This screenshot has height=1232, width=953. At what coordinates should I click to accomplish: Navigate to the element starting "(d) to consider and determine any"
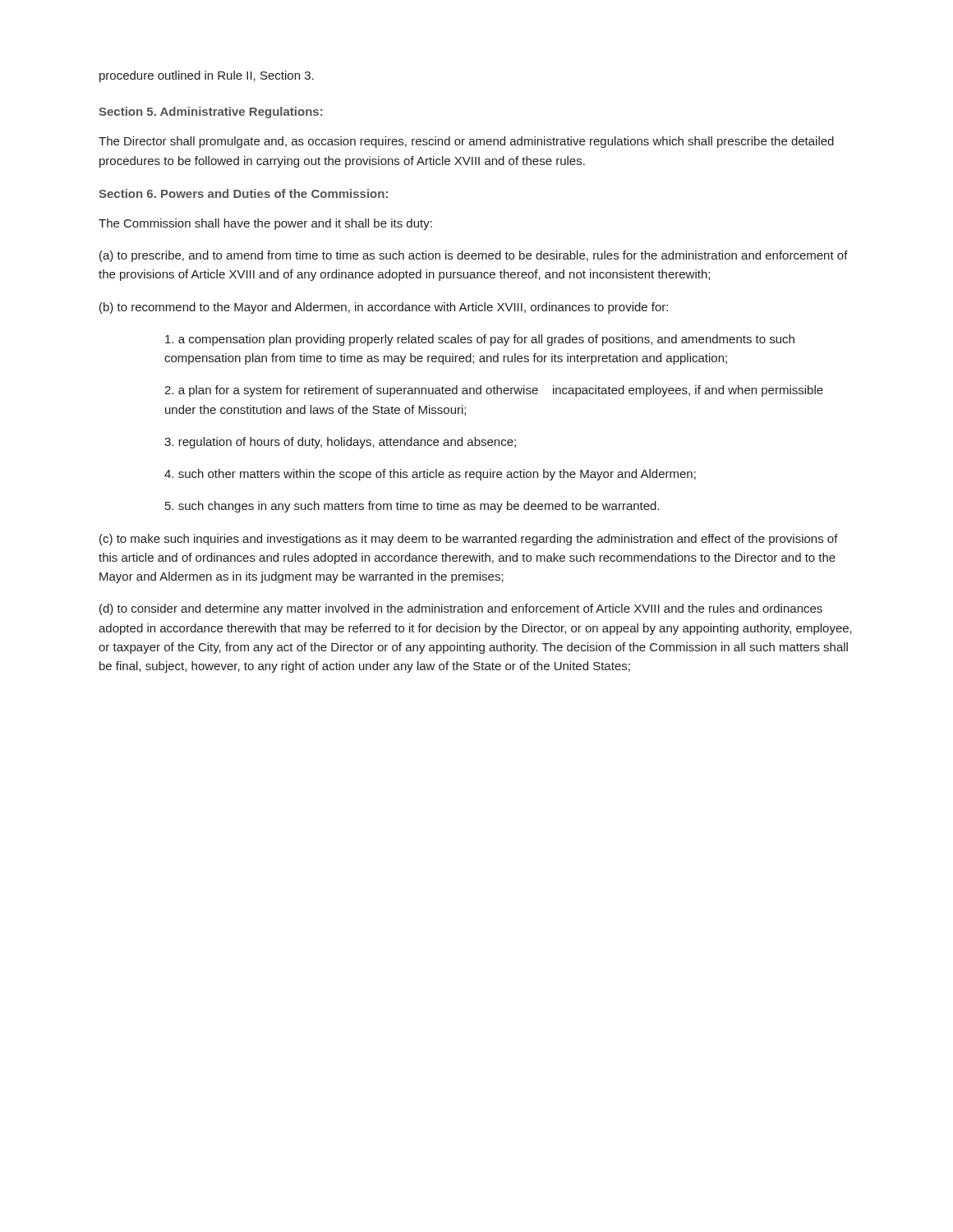tap(476, 637)
